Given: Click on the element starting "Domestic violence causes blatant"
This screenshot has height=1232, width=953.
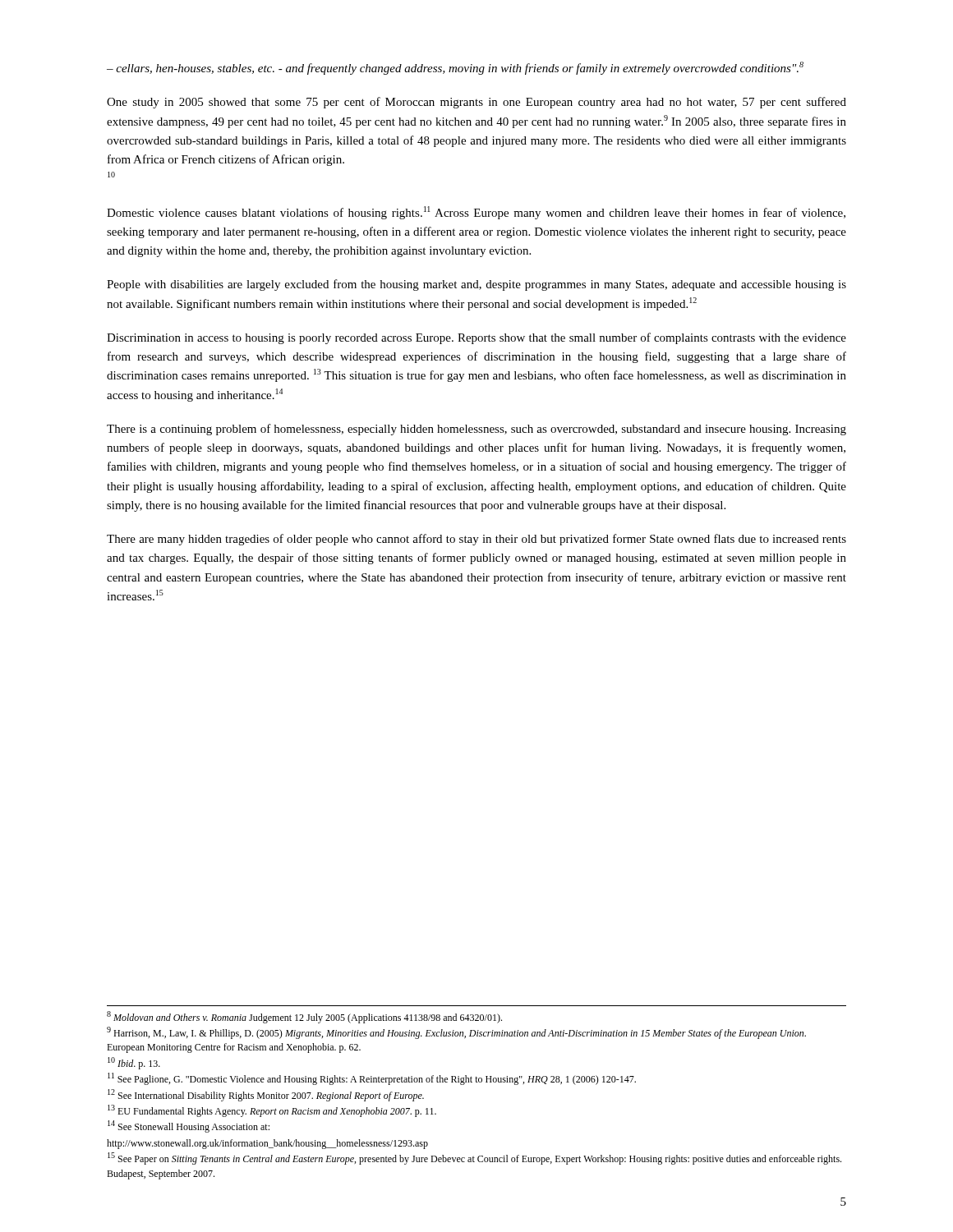Looking at the screenshot, I should (x=476, y=231).
